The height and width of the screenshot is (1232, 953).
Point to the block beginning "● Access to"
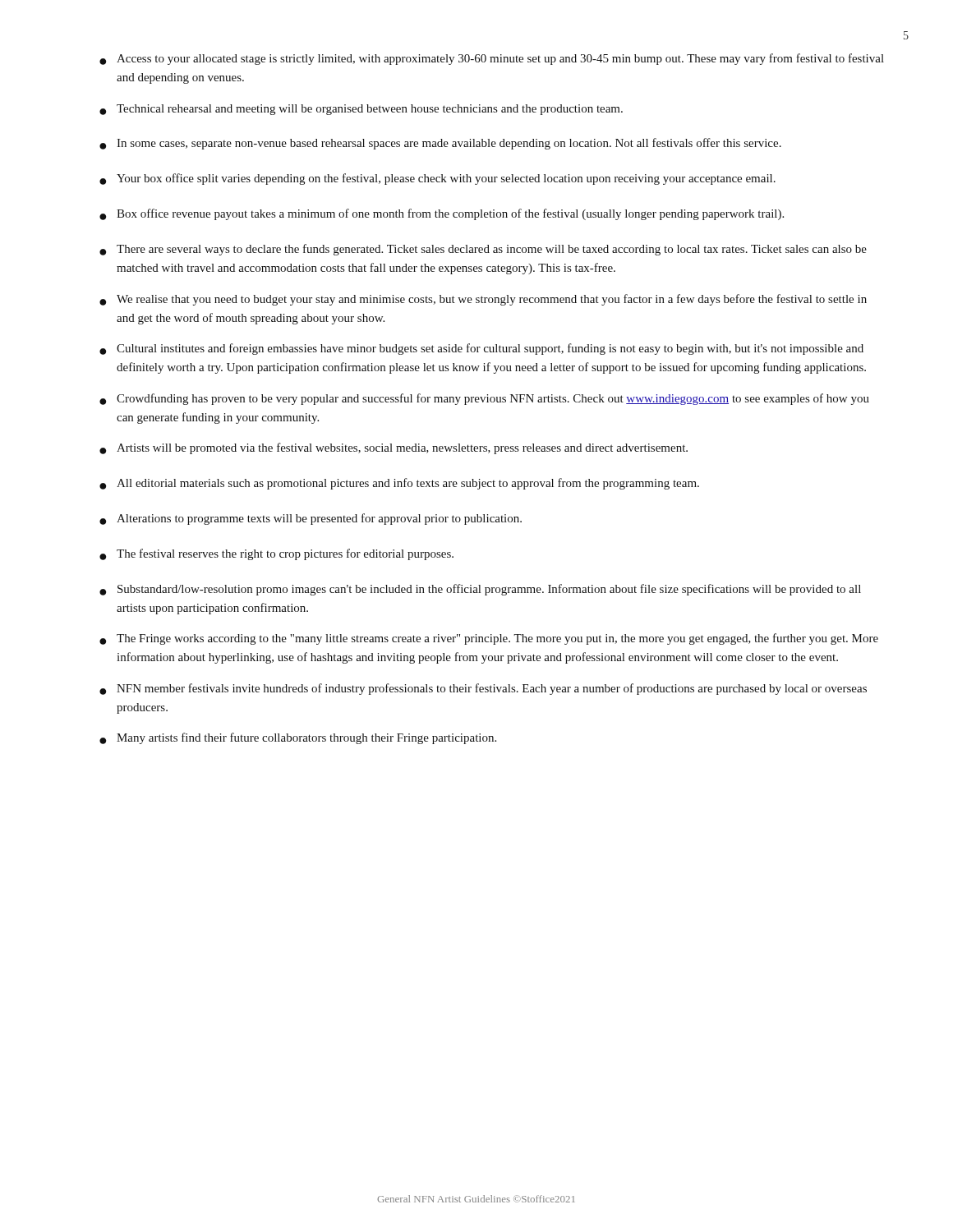point(493,68)
